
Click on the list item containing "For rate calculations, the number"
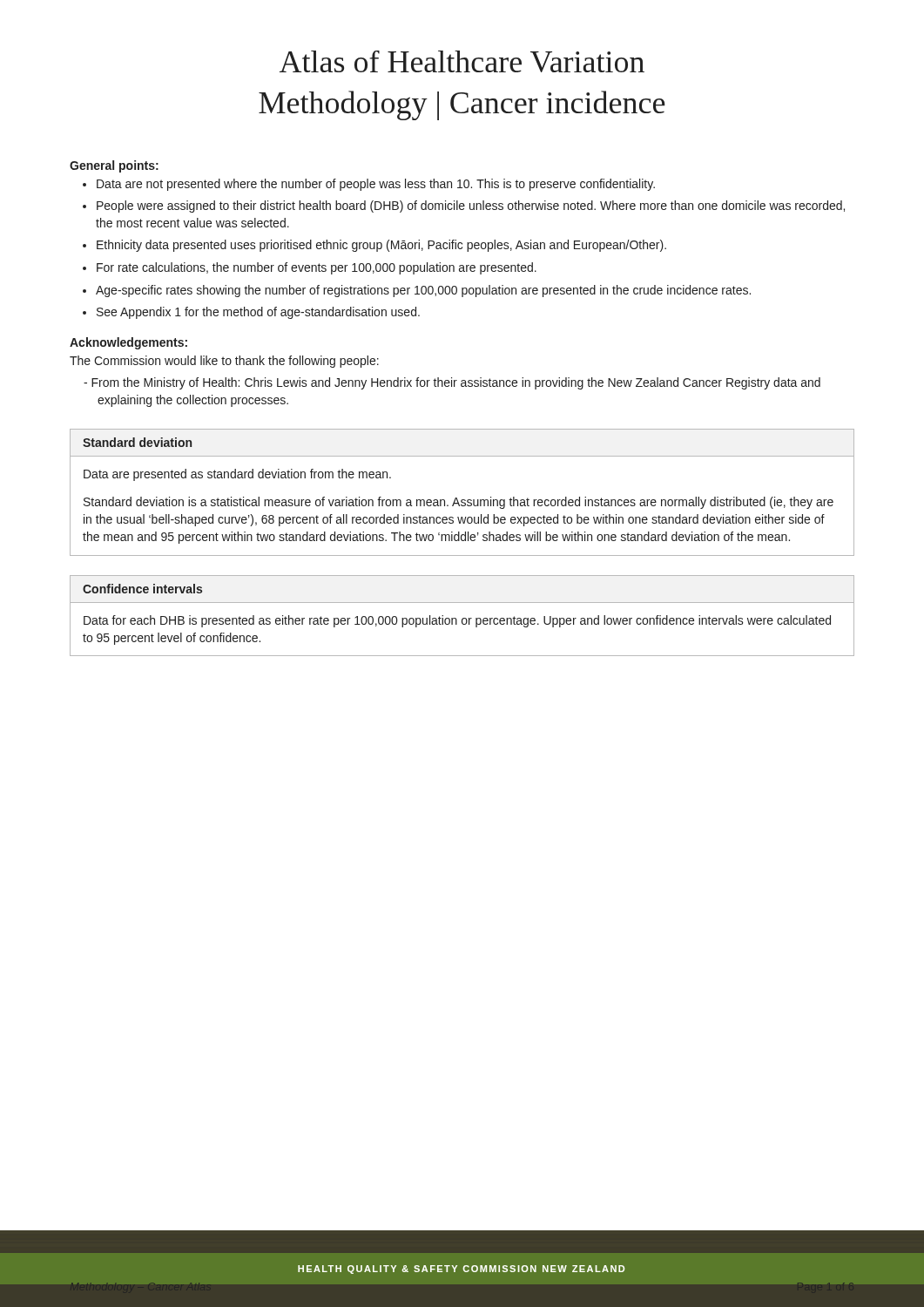click(x=316, y=267)
